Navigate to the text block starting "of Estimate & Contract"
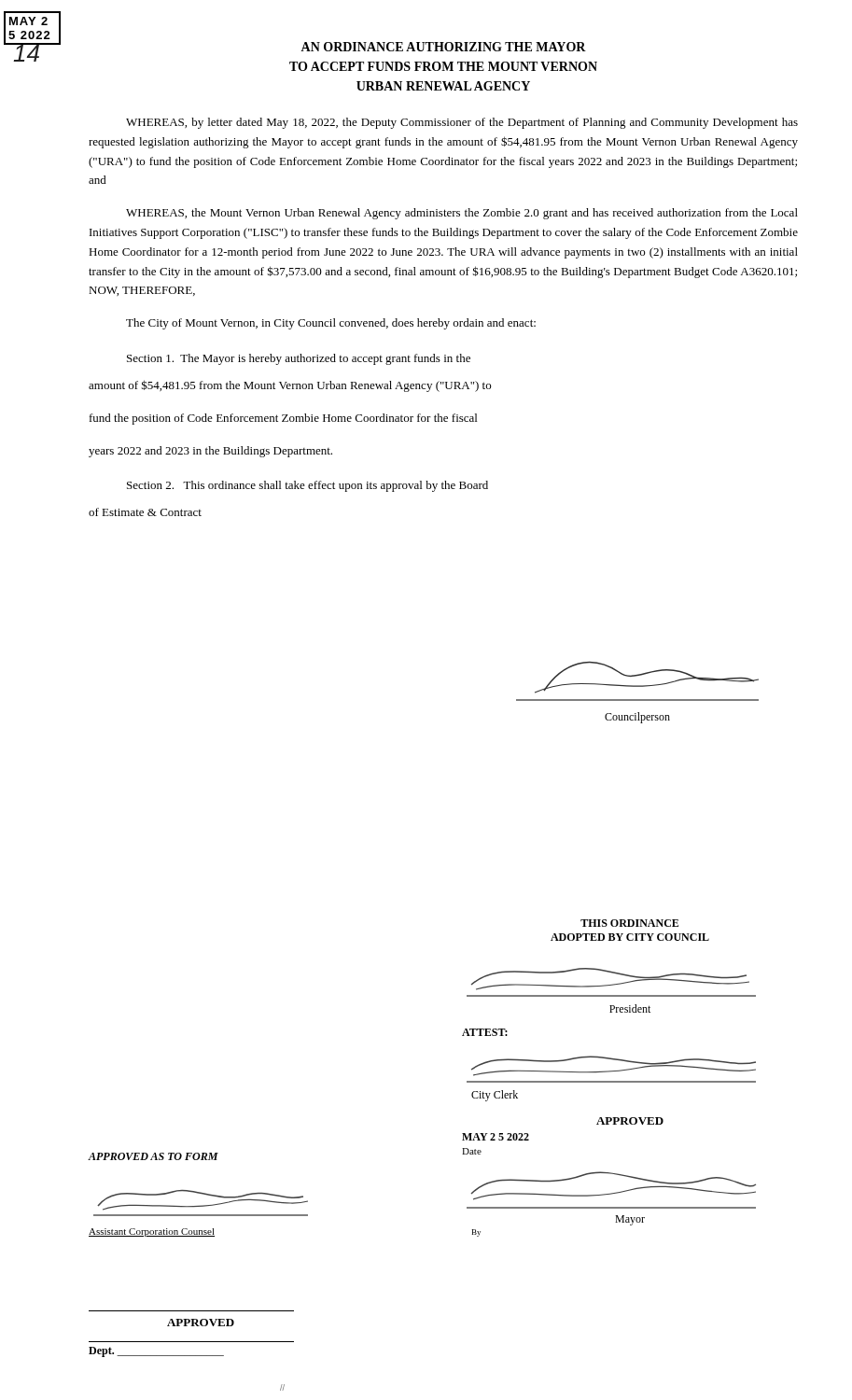 point(145,512)
